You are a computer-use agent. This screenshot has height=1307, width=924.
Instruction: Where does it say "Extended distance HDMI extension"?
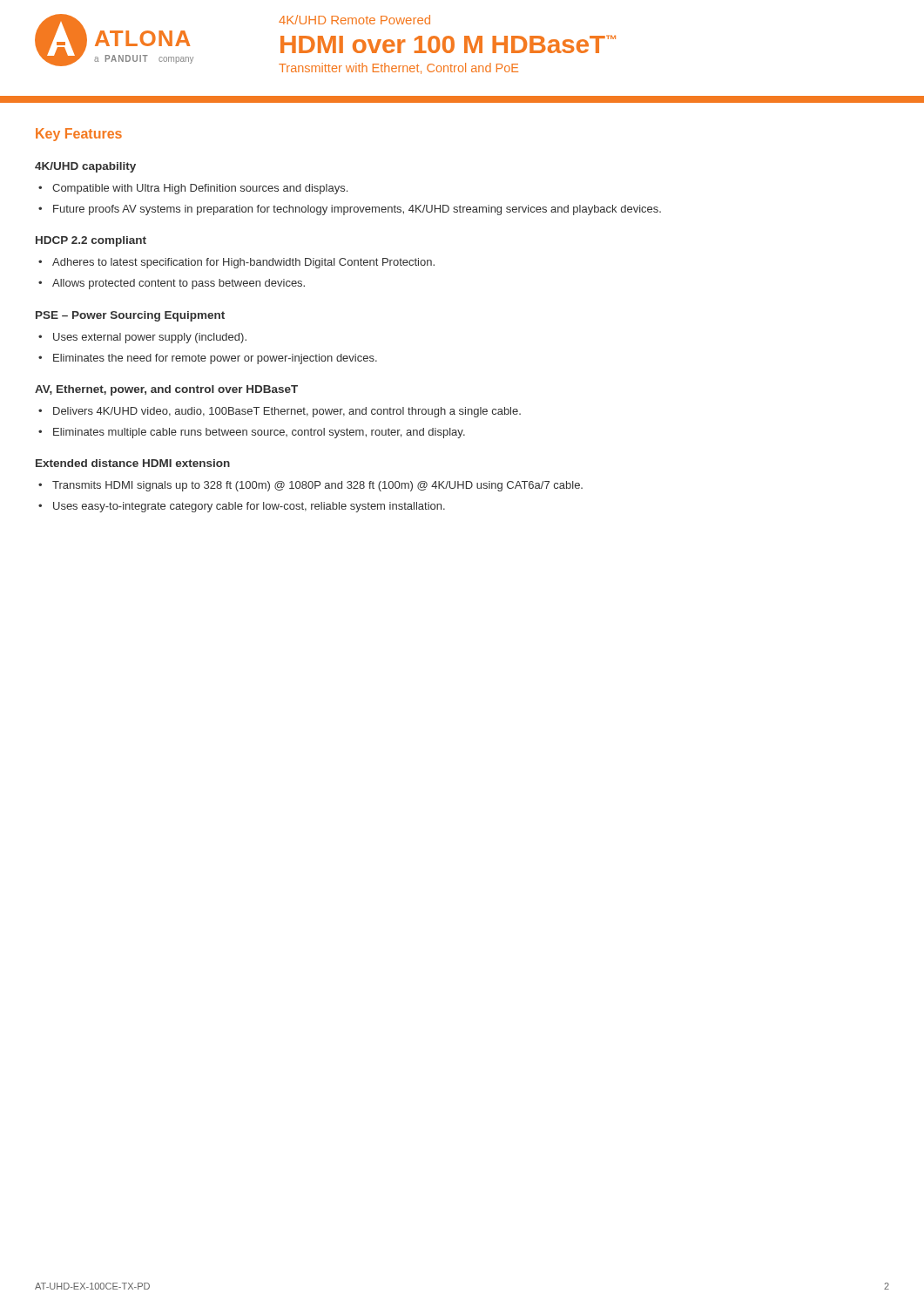coord(133,463)
